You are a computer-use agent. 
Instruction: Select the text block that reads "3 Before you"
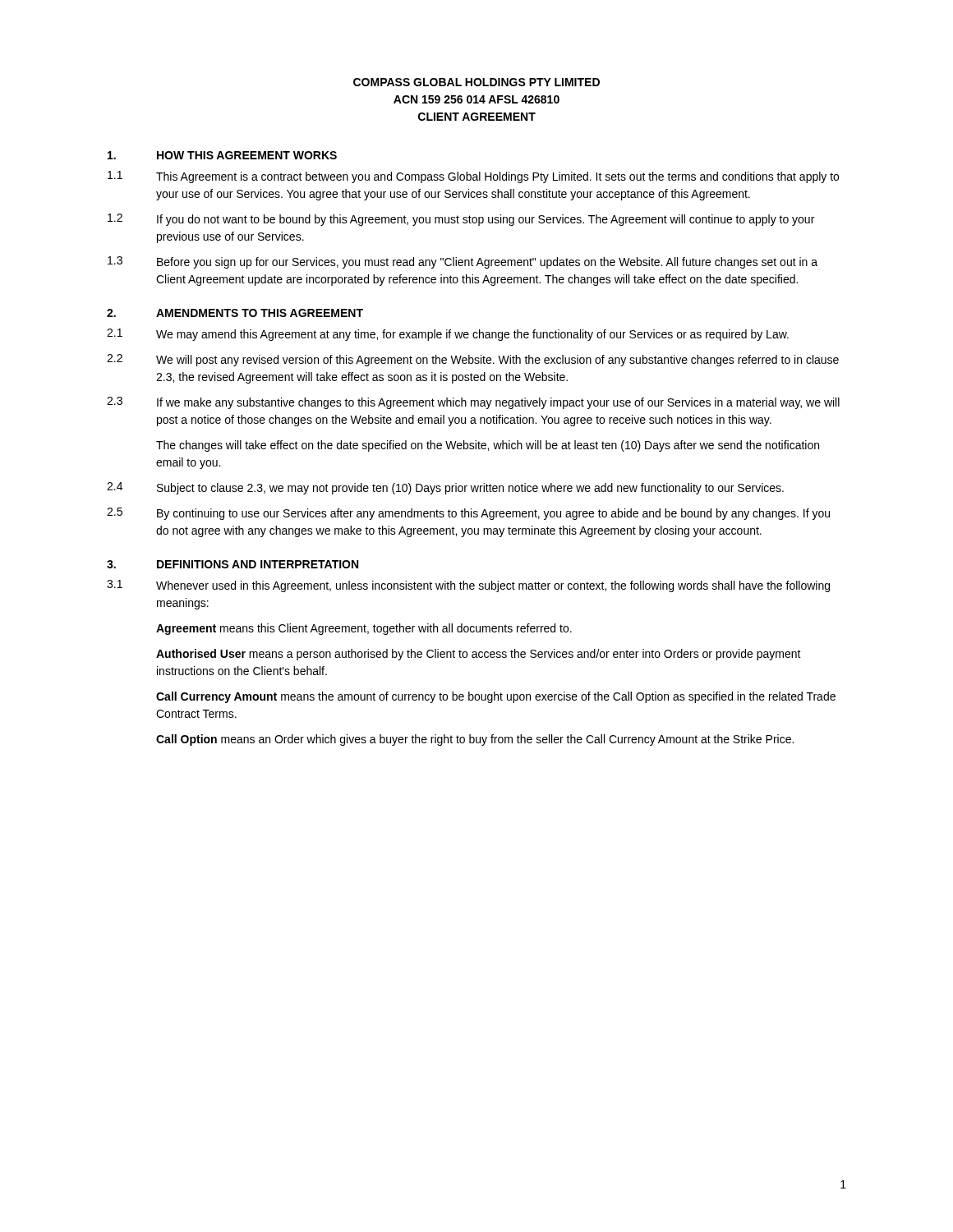[x=476, y=271]
